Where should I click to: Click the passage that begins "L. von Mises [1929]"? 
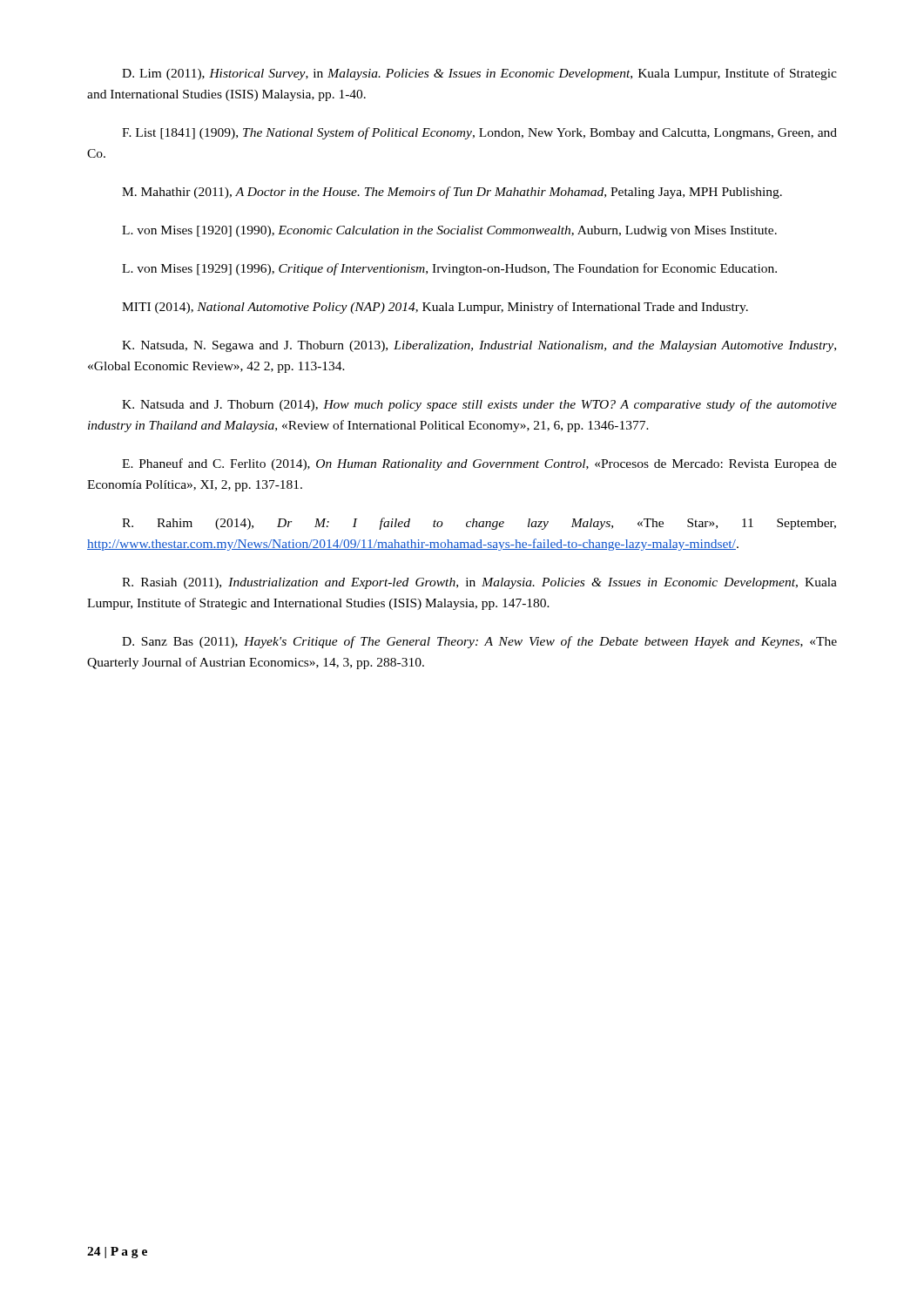point(462,268)
